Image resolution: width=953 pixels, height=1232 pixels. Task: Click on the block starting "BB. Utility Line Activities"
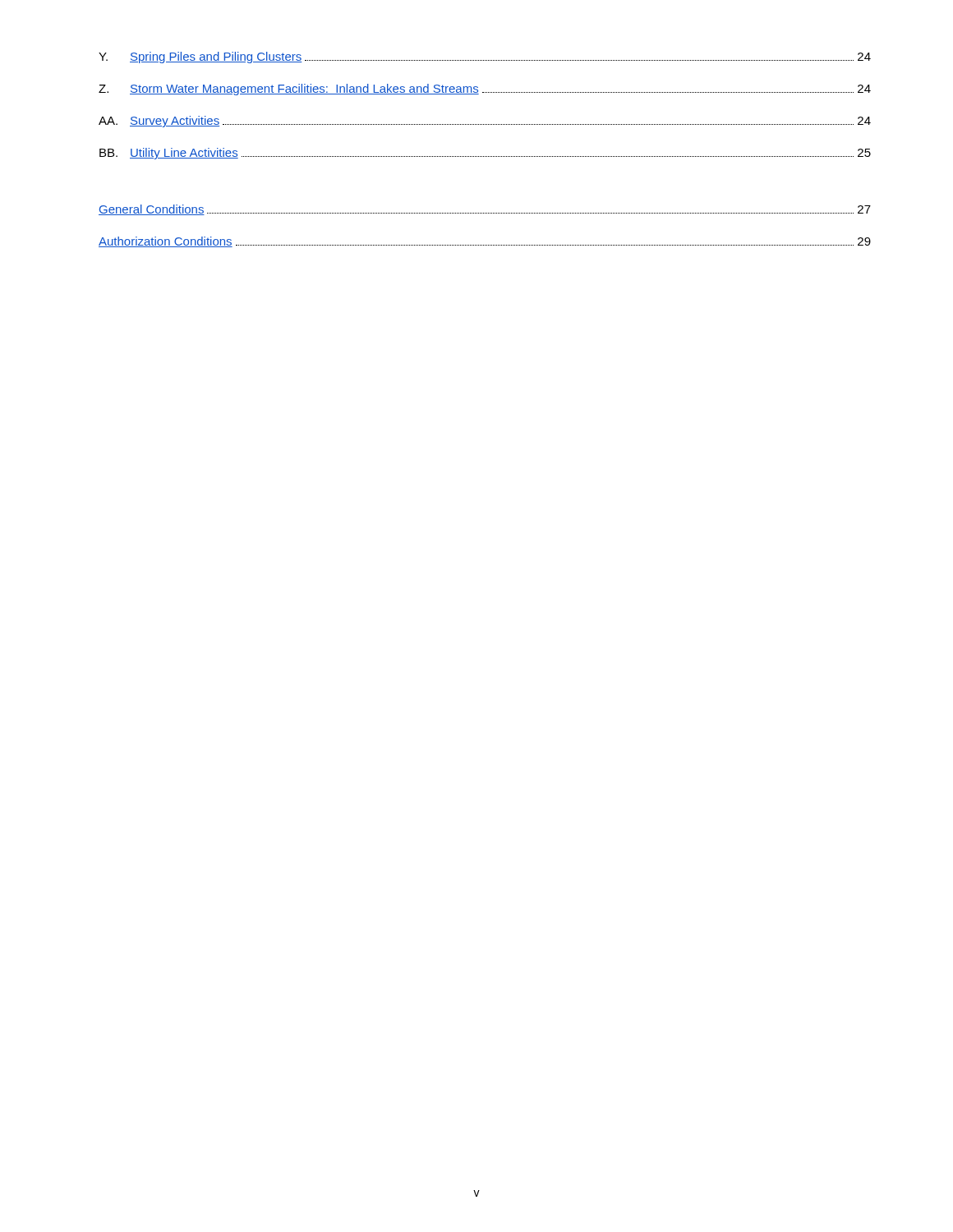coord(485,152)
